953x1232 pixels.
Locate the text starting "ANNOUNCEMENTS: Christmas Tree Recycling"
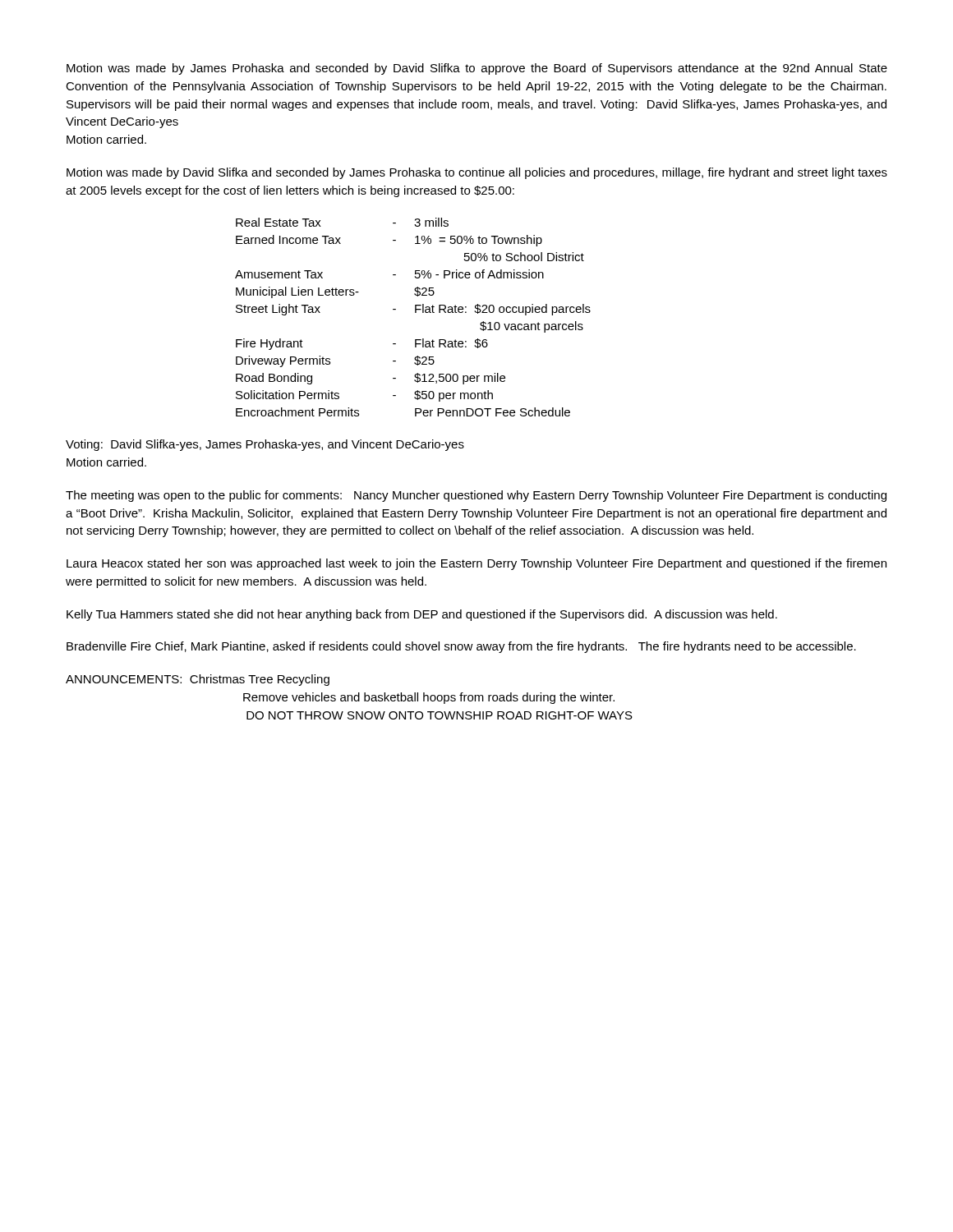[198, 679]
